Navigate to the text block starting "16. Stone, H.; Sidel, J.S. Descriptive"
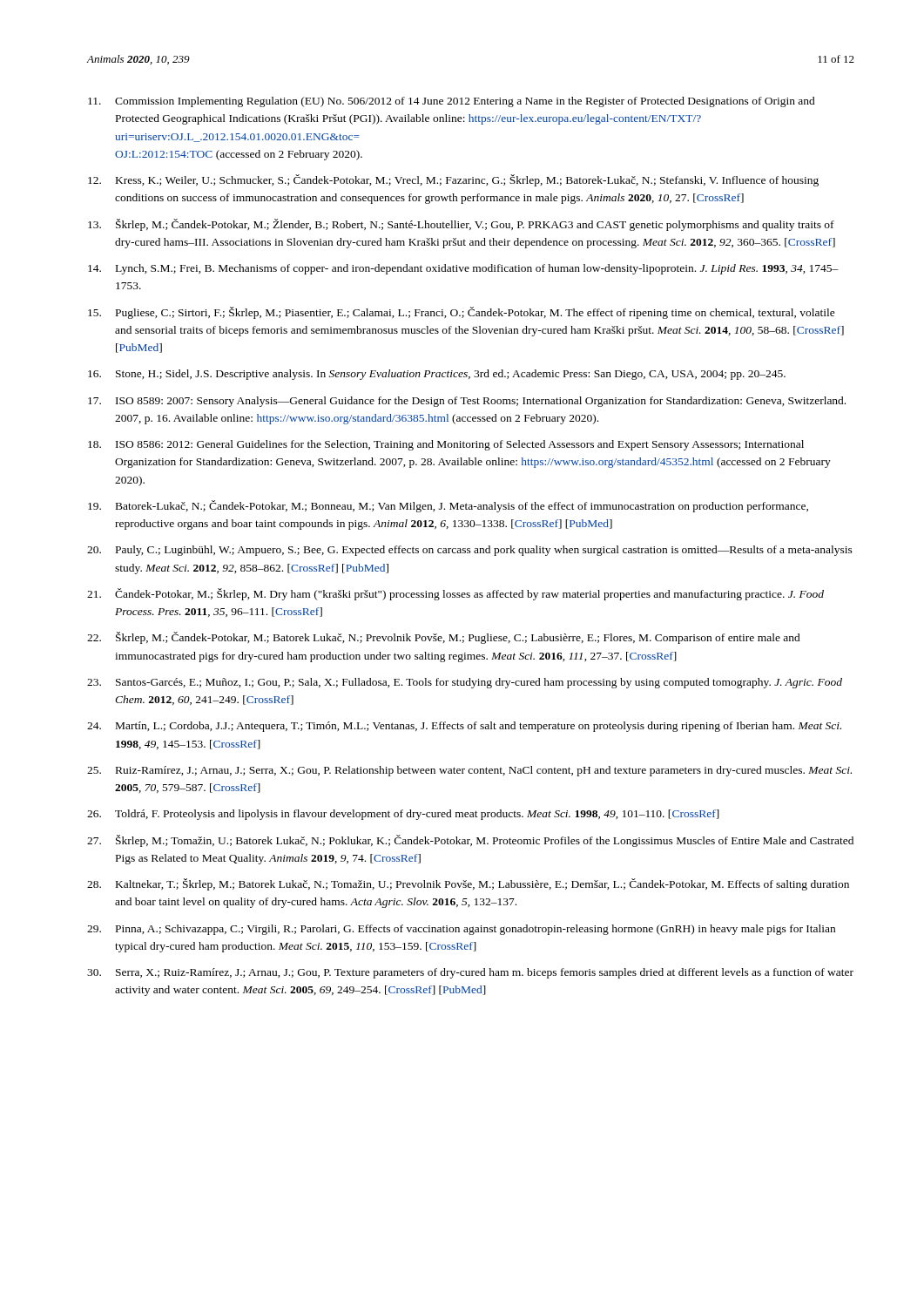Screen dimensions: 1307x924 [471, 374]
